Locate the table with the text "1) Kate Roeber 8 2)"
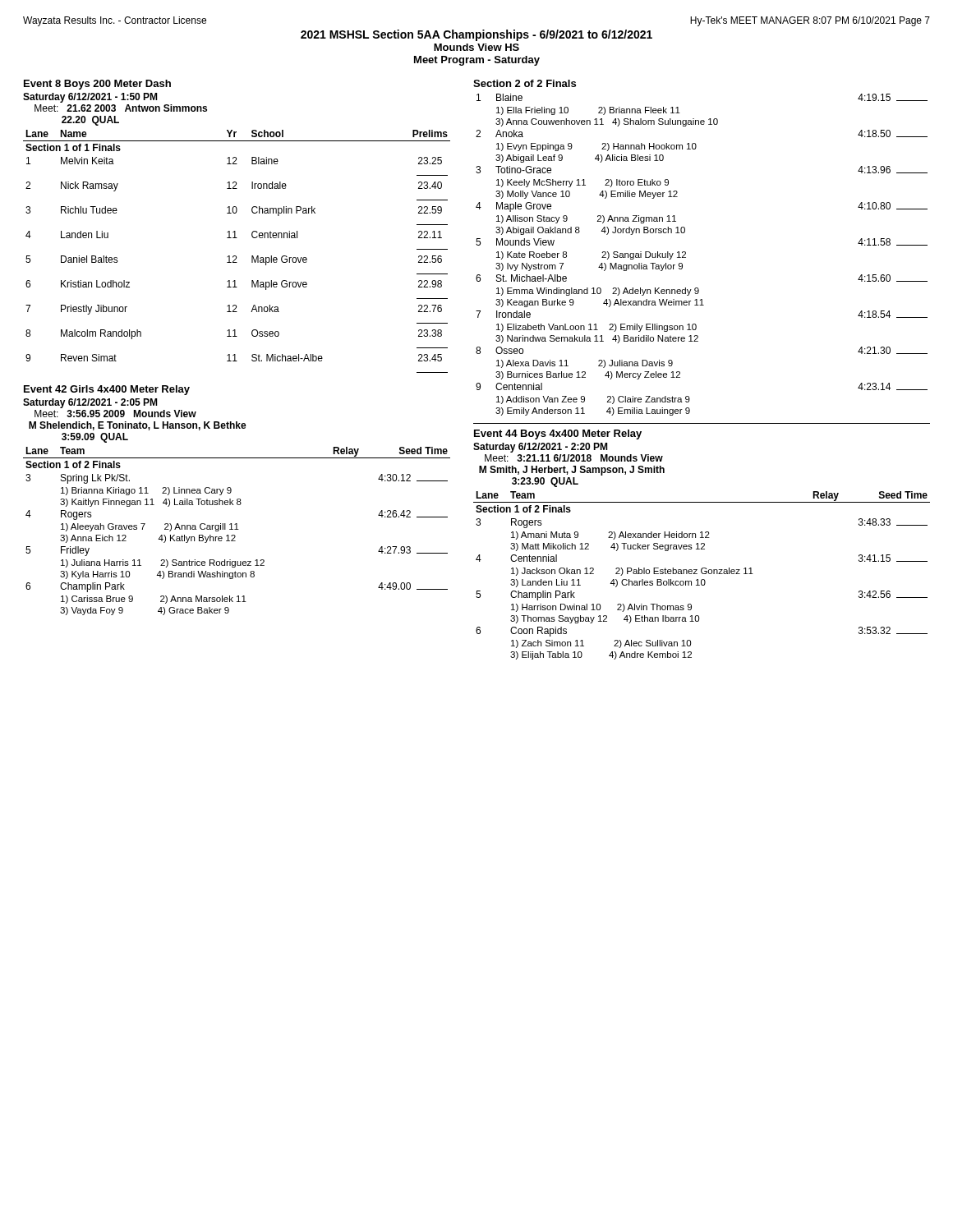 [702, 254]
